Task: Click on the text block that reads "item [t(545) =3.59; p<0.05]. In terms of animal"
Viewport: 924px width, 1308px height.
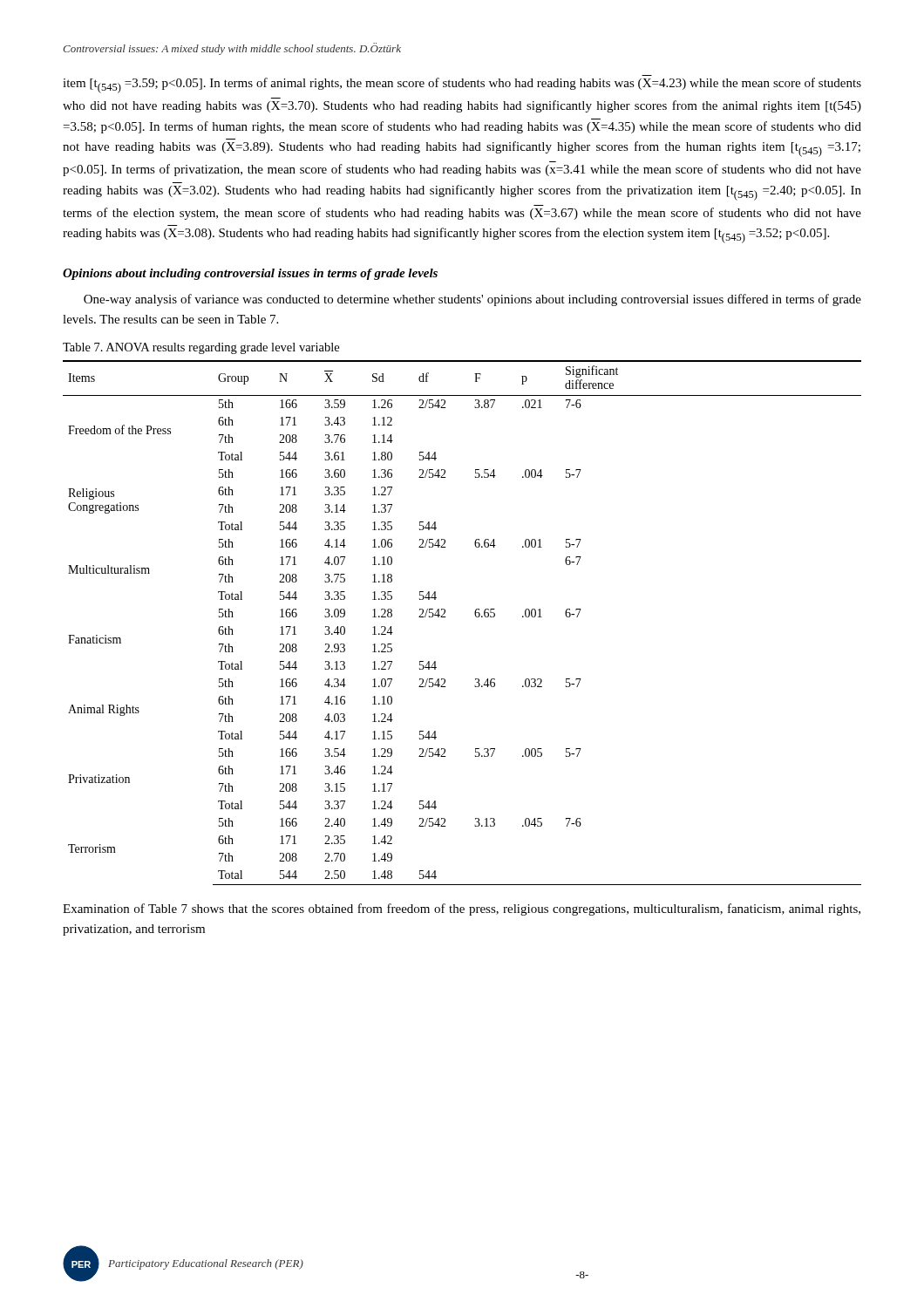Action: (462, 160)
